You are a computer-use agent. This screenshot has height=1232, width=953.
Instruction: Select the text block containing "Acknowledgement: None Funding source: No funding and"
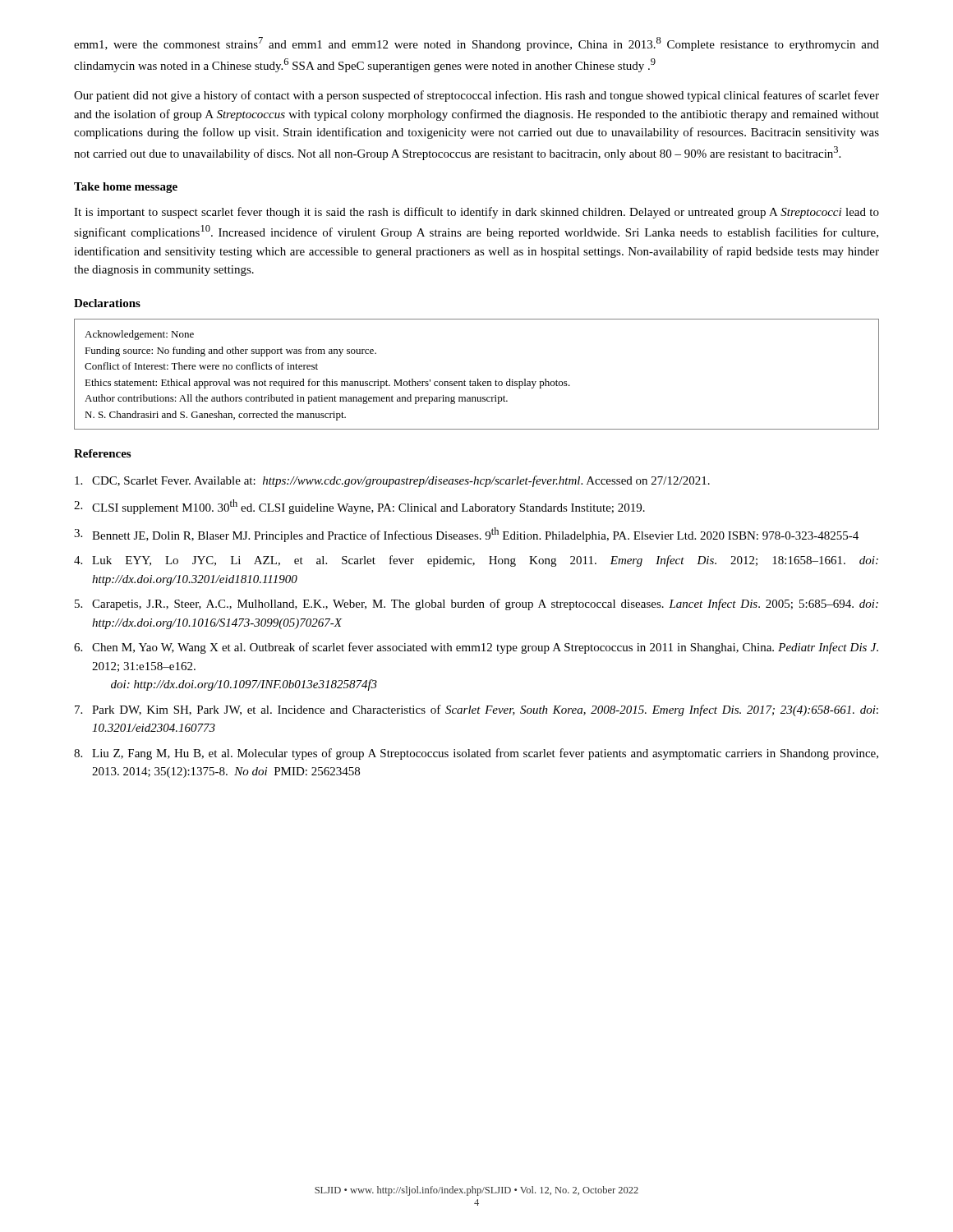(476, 374)
